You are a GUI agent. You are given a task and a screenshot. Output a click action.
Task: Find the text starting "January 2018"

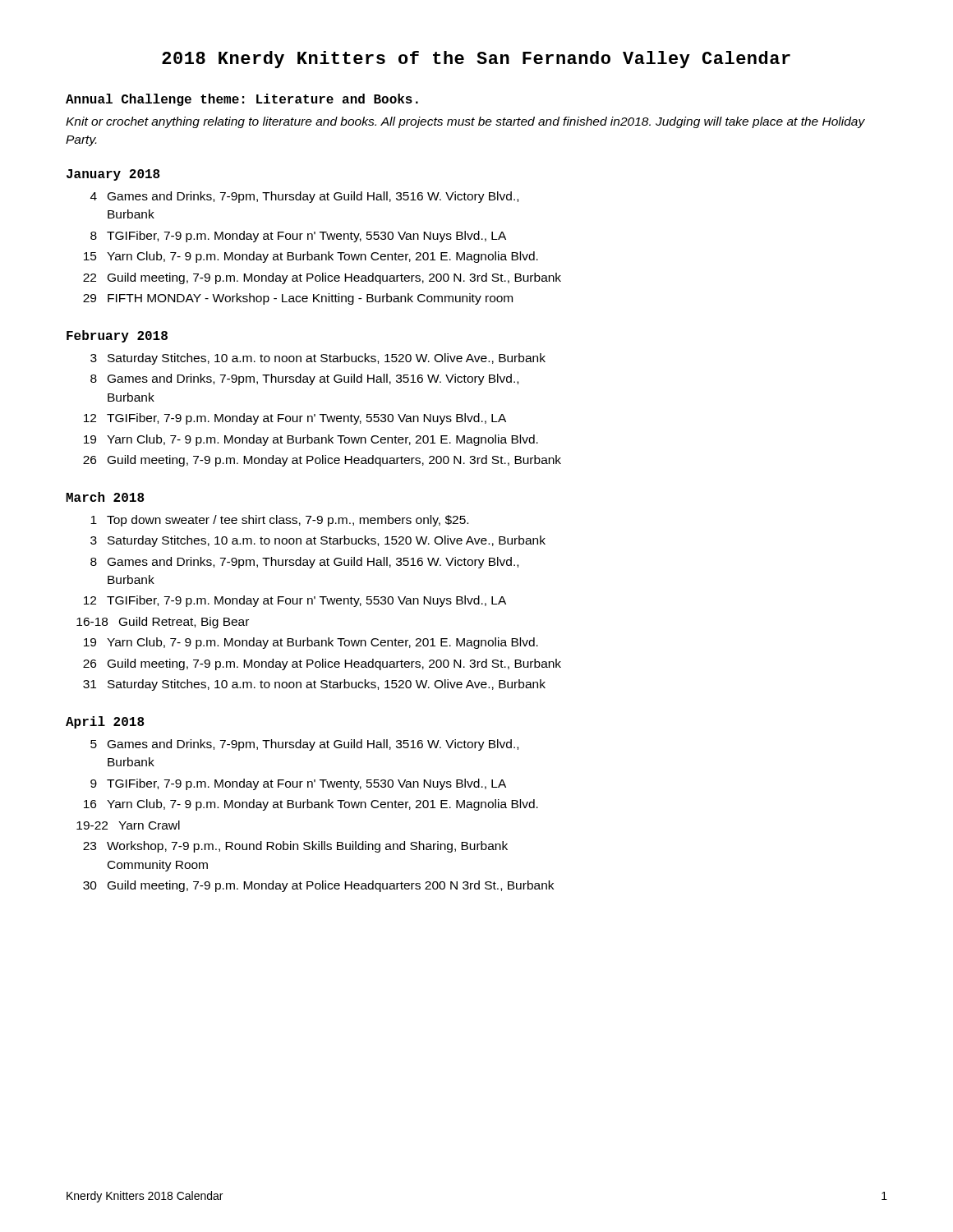[x=113, y=175]
